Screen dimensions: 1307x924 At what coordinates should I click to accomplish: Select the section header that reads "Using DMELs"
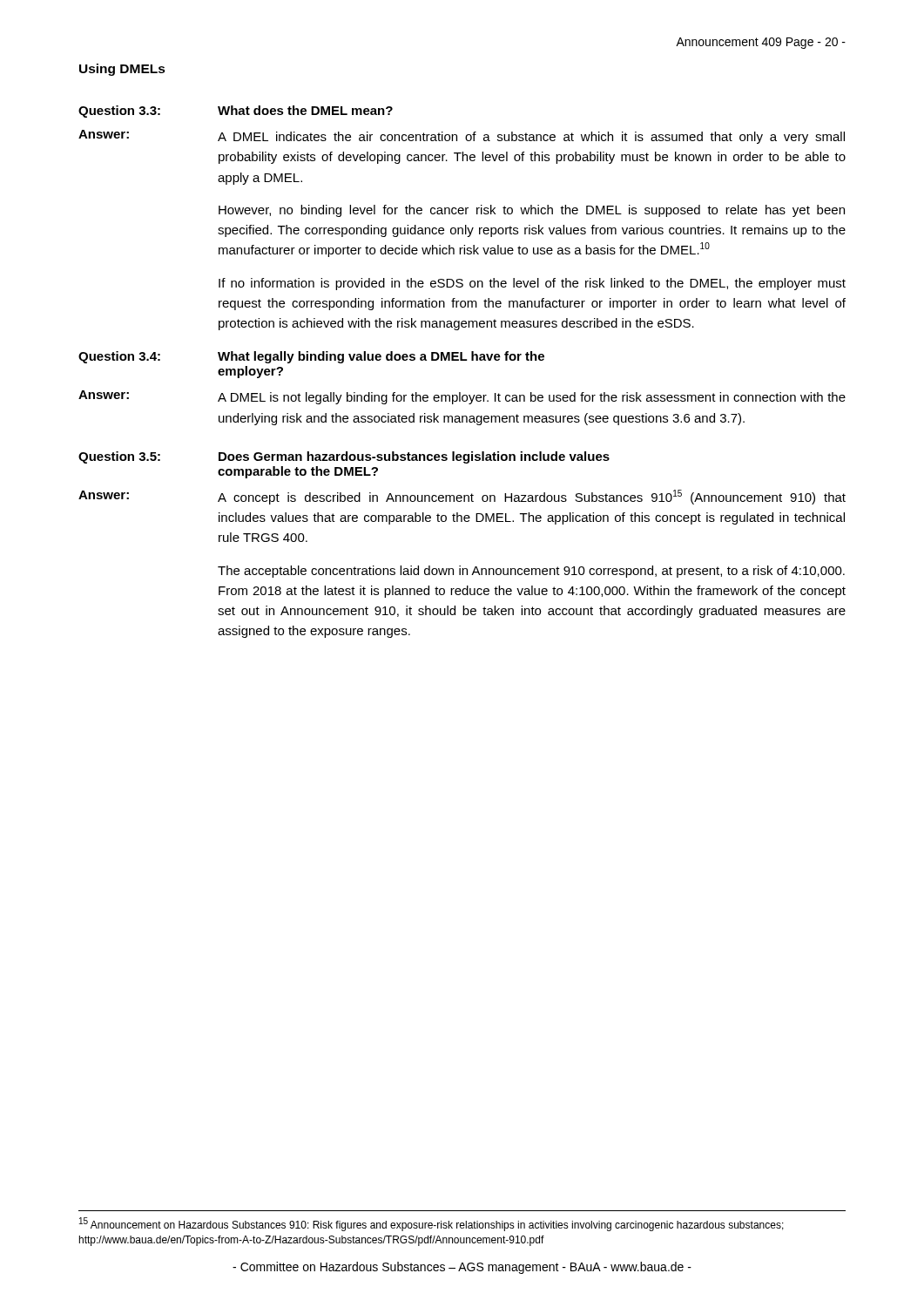point(122,68)
